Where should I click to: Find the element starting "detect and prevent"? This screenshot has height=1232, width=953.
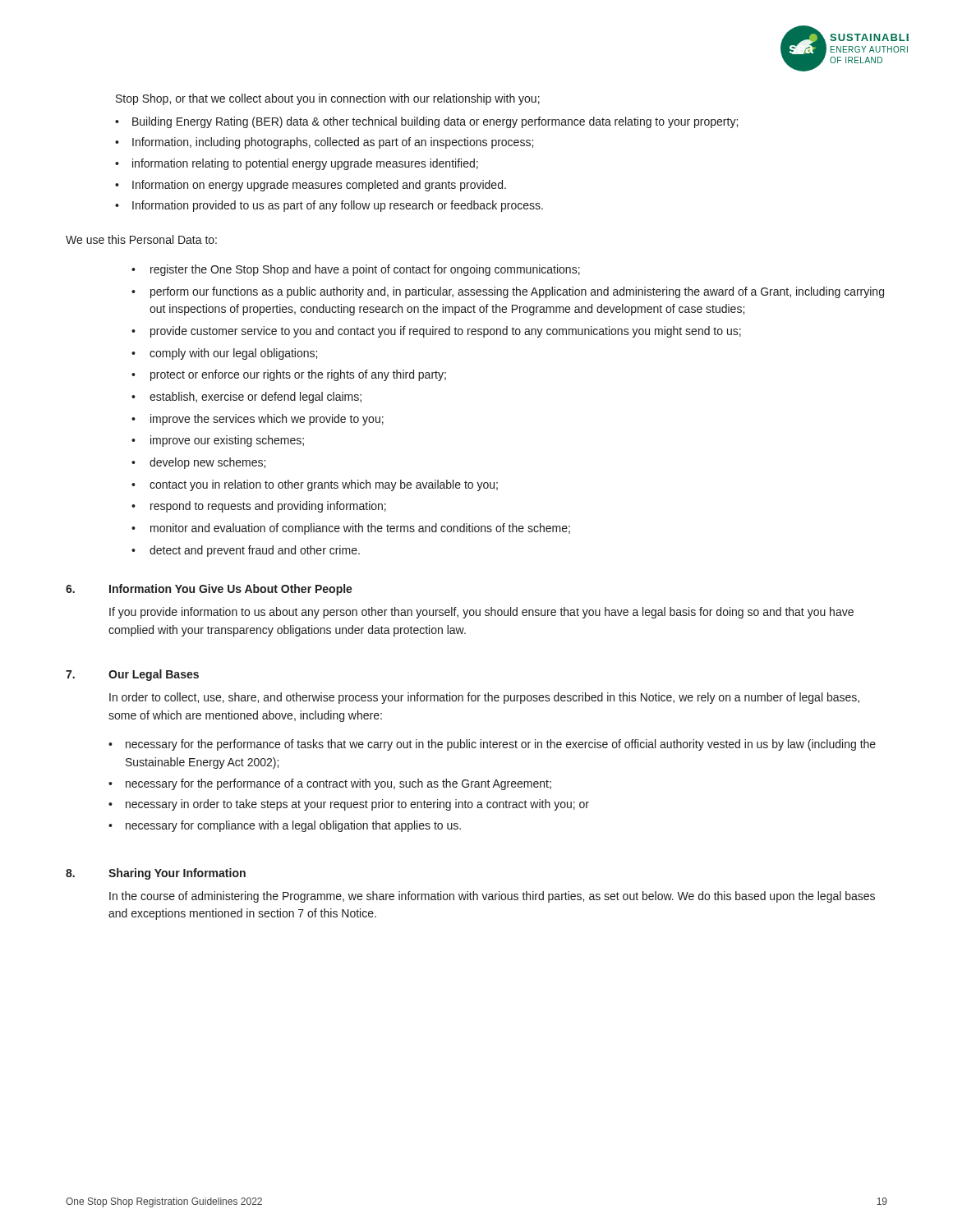coord(255,550)
